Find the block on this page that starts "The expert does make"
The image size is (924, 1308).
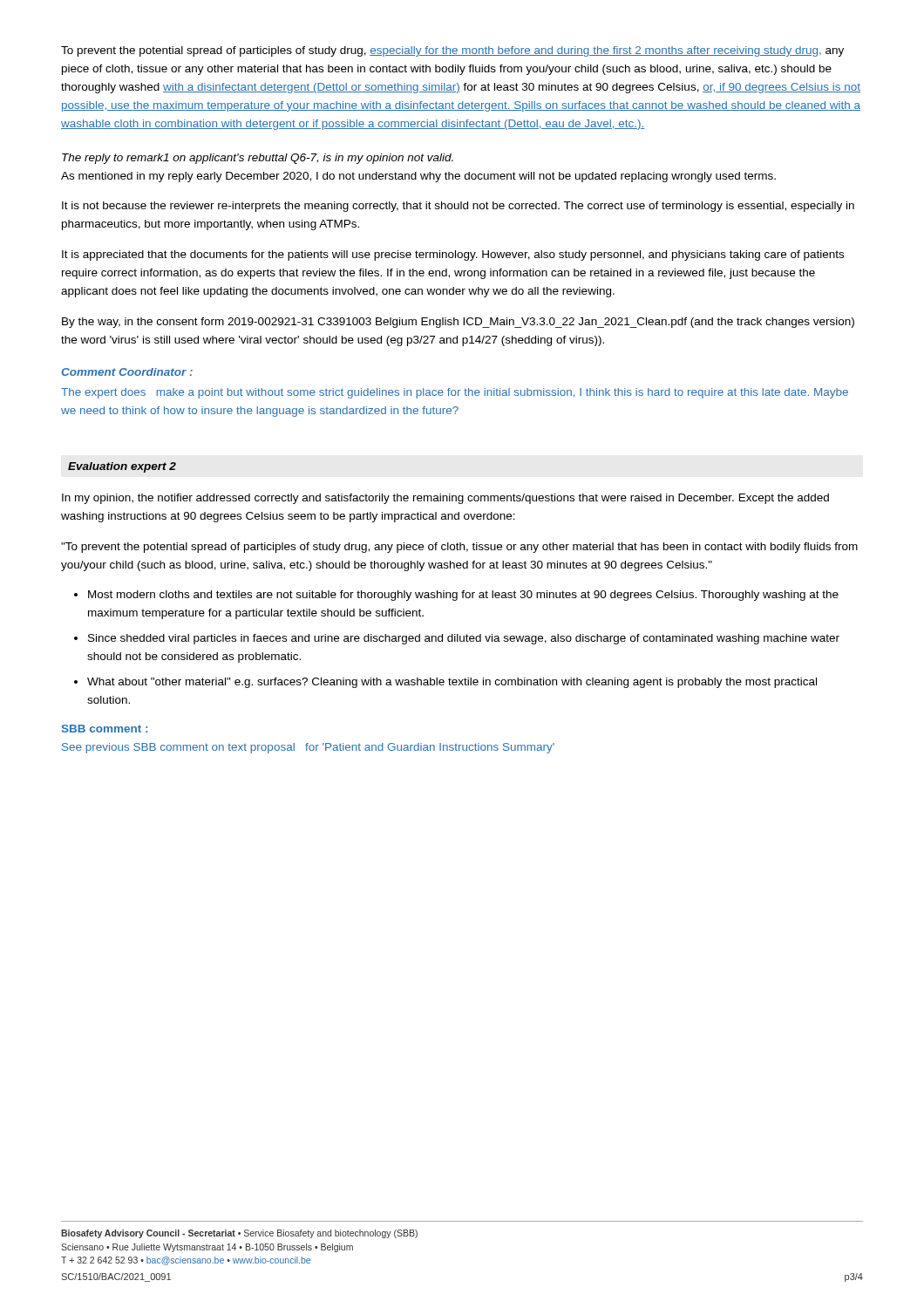455,401
